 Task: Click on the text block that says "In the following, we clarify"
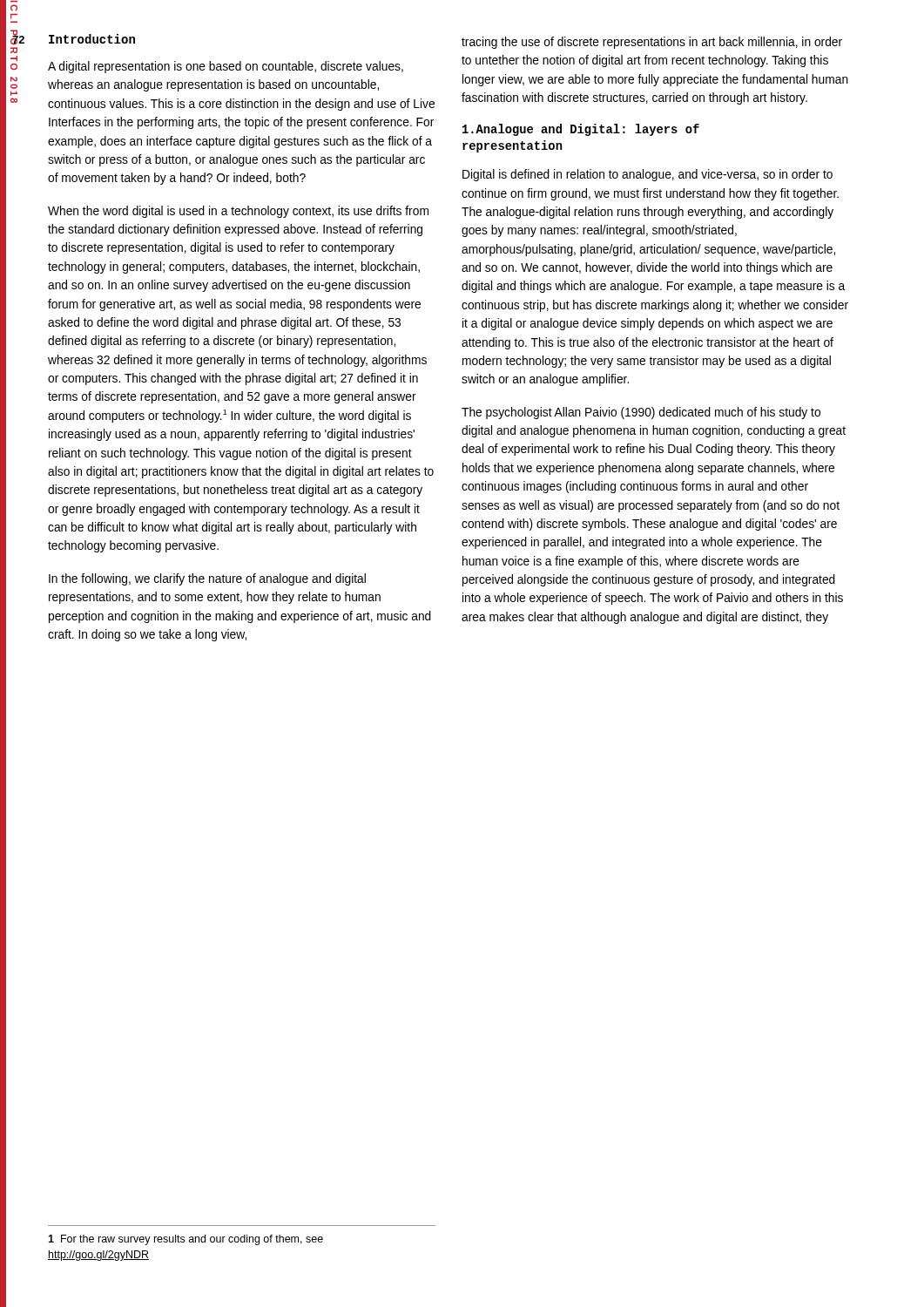tap(240, 607)
